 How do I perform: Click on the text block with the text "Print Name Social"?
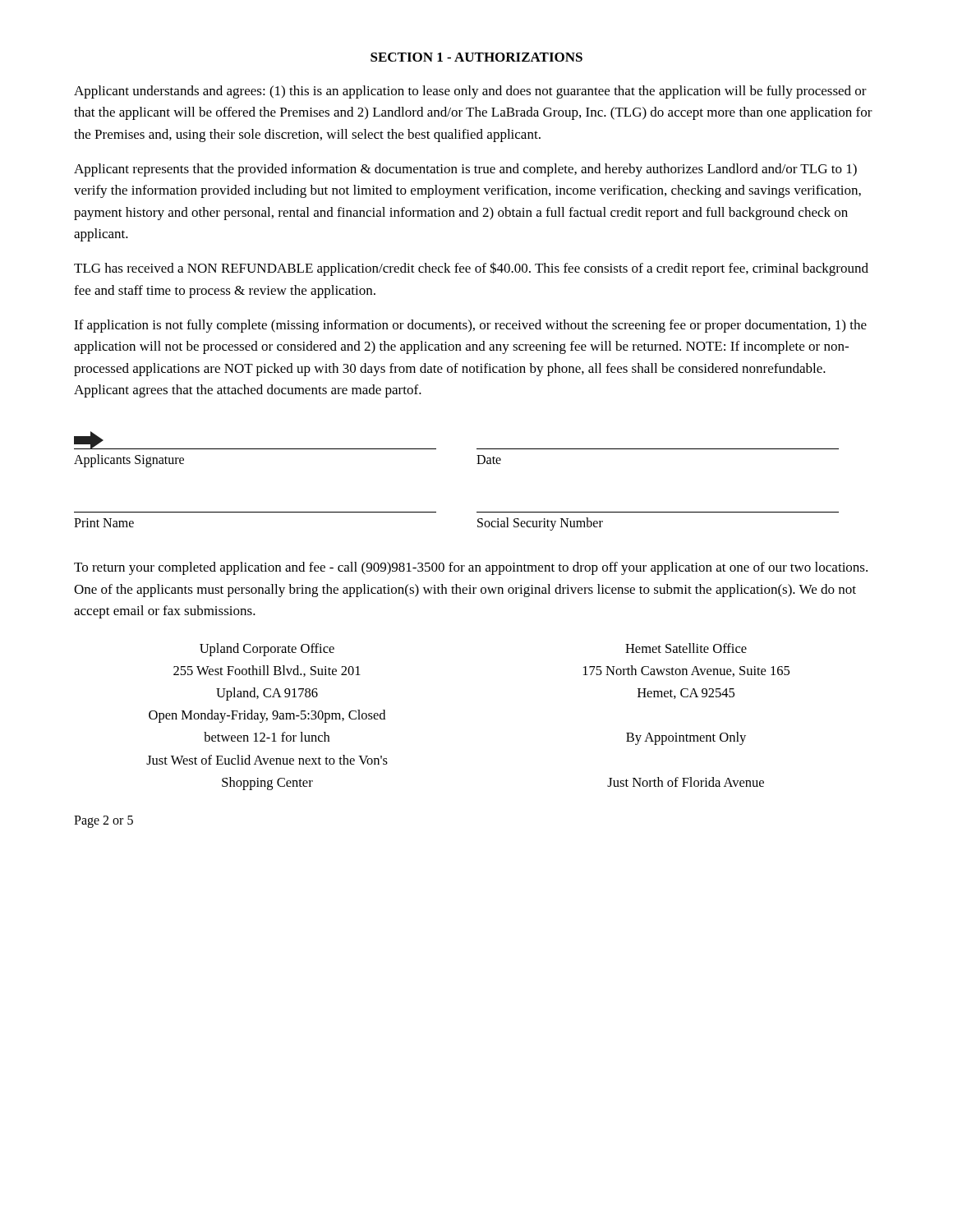(476, 513)
